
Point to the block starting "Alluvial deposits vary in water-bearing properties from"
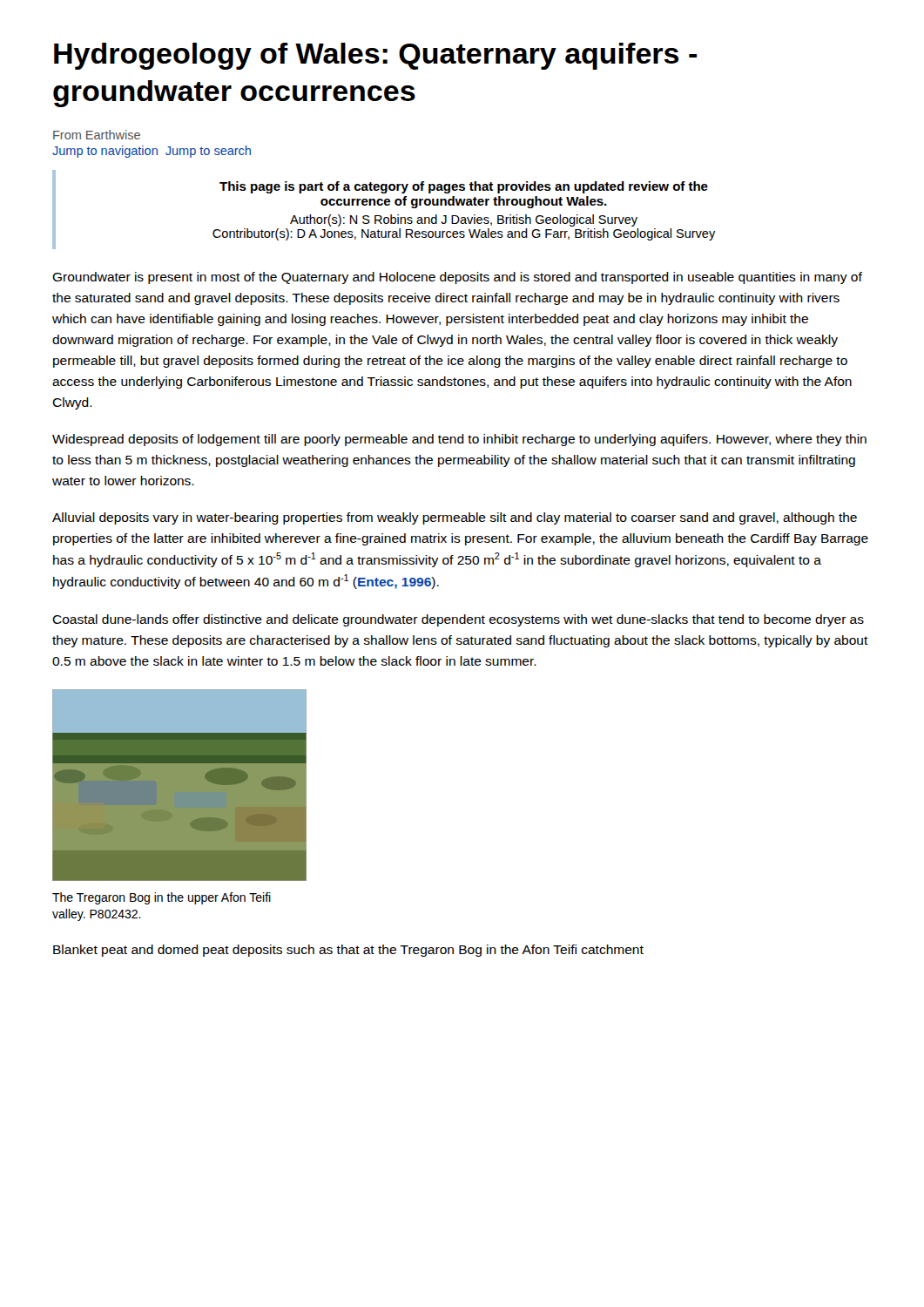tap(460, 550)
